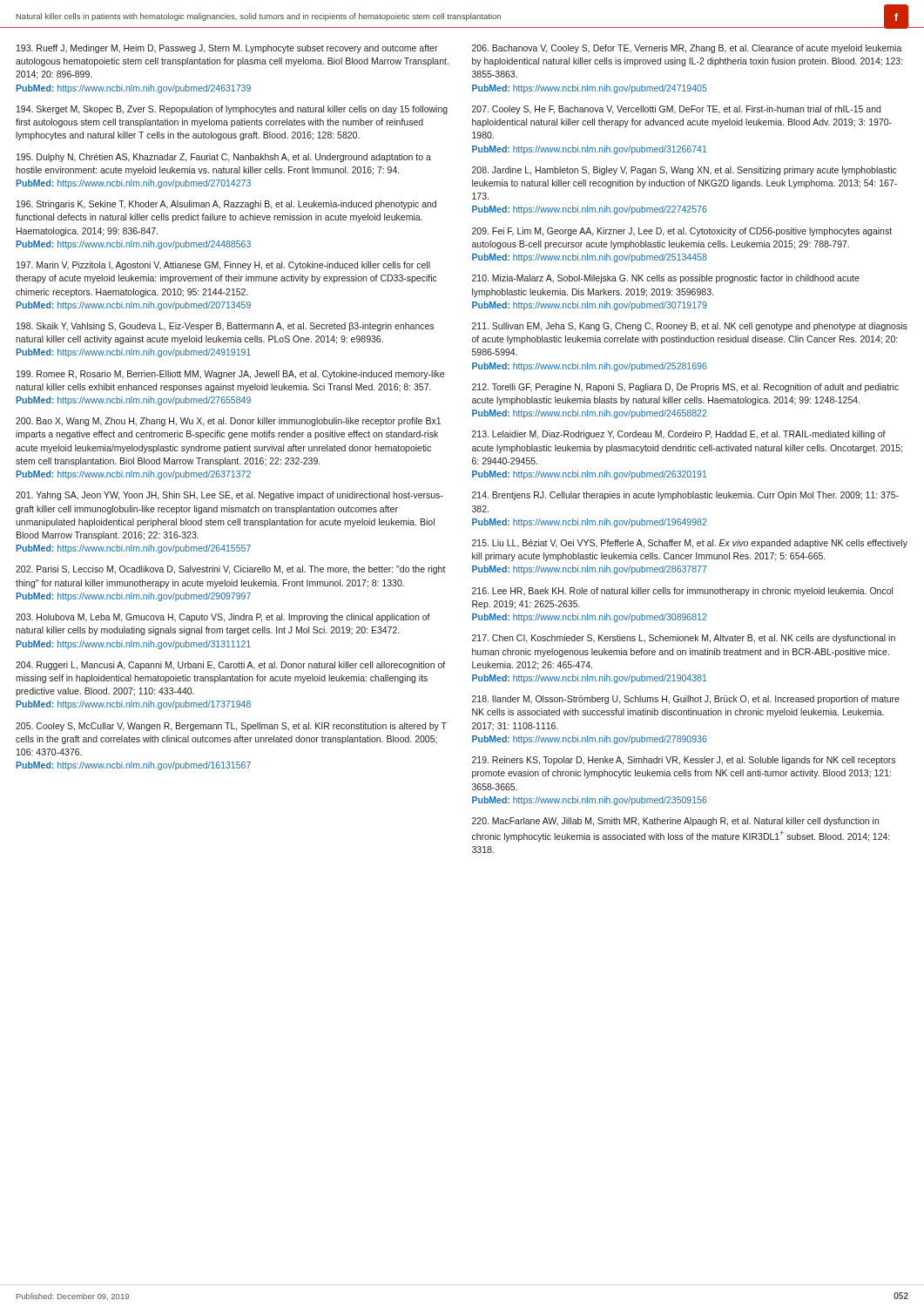Navigate to the element starting "212. Torelli GF, Peragine N,"
Image resolution: width=924 pixels, height=1307 pixels.
pos(685,400)
